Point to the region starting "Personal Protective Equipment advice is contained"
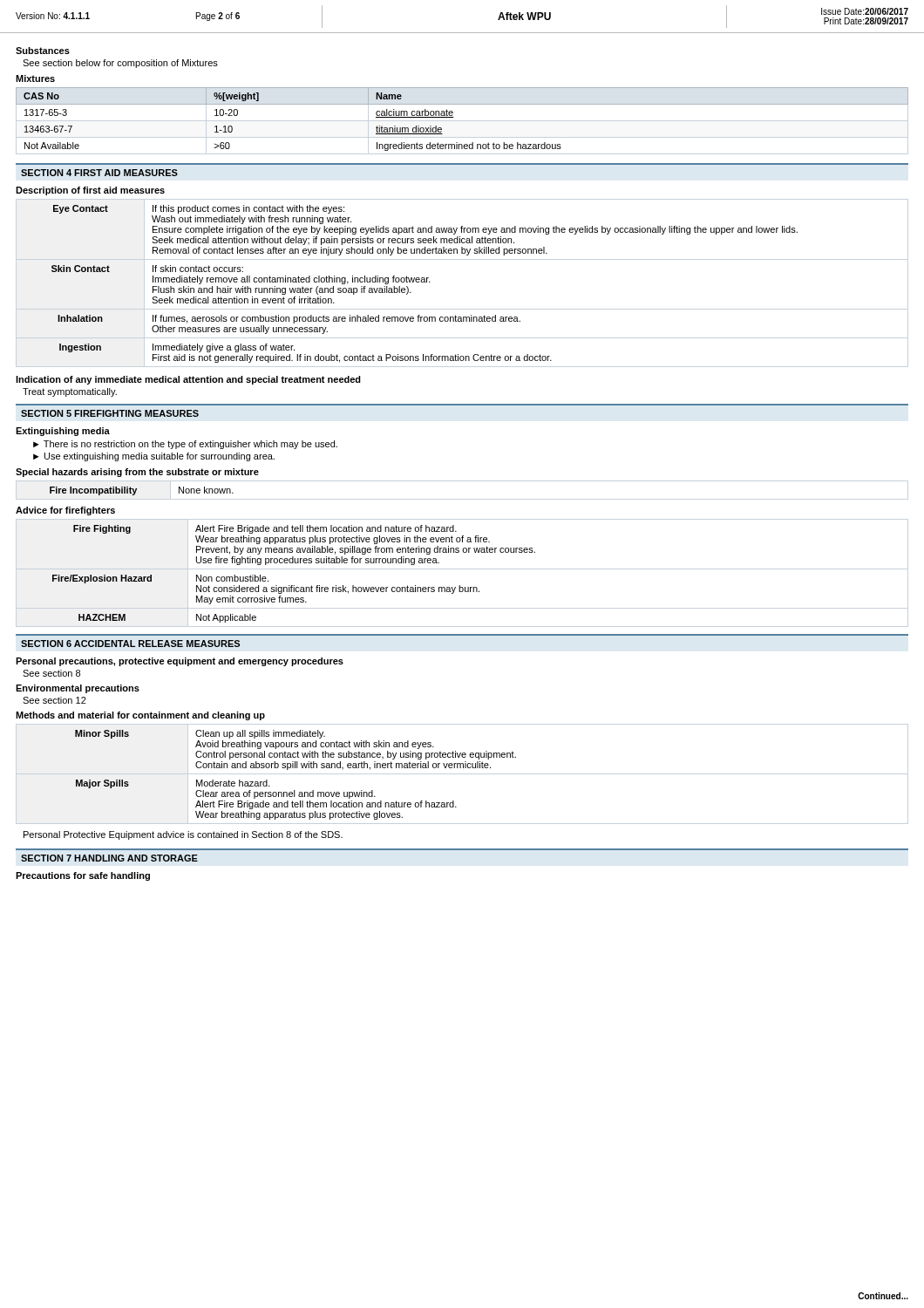 coord(183,835)
